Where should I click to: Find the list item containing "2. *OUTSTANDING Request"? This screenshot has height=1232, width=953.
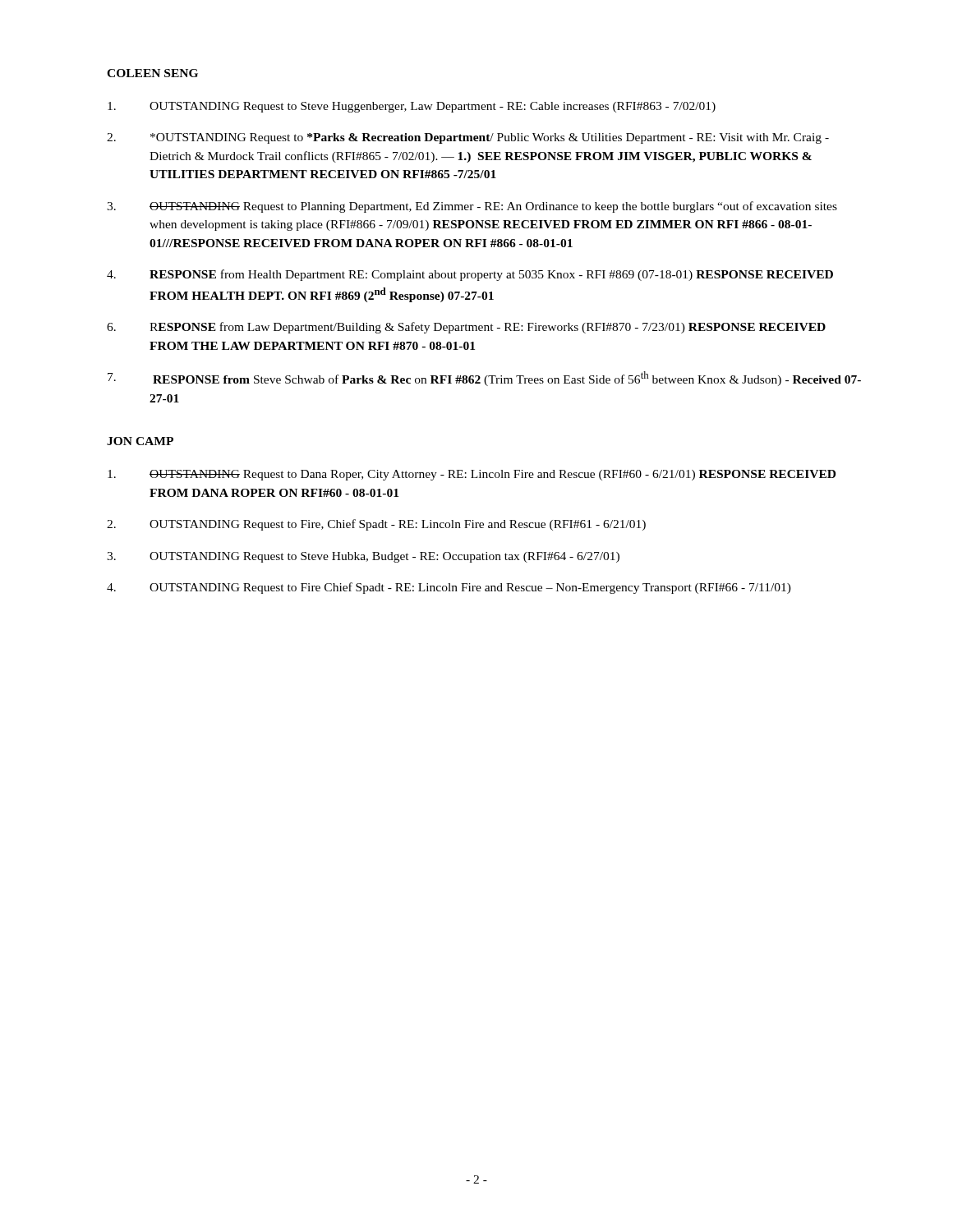tap(485, 156)
